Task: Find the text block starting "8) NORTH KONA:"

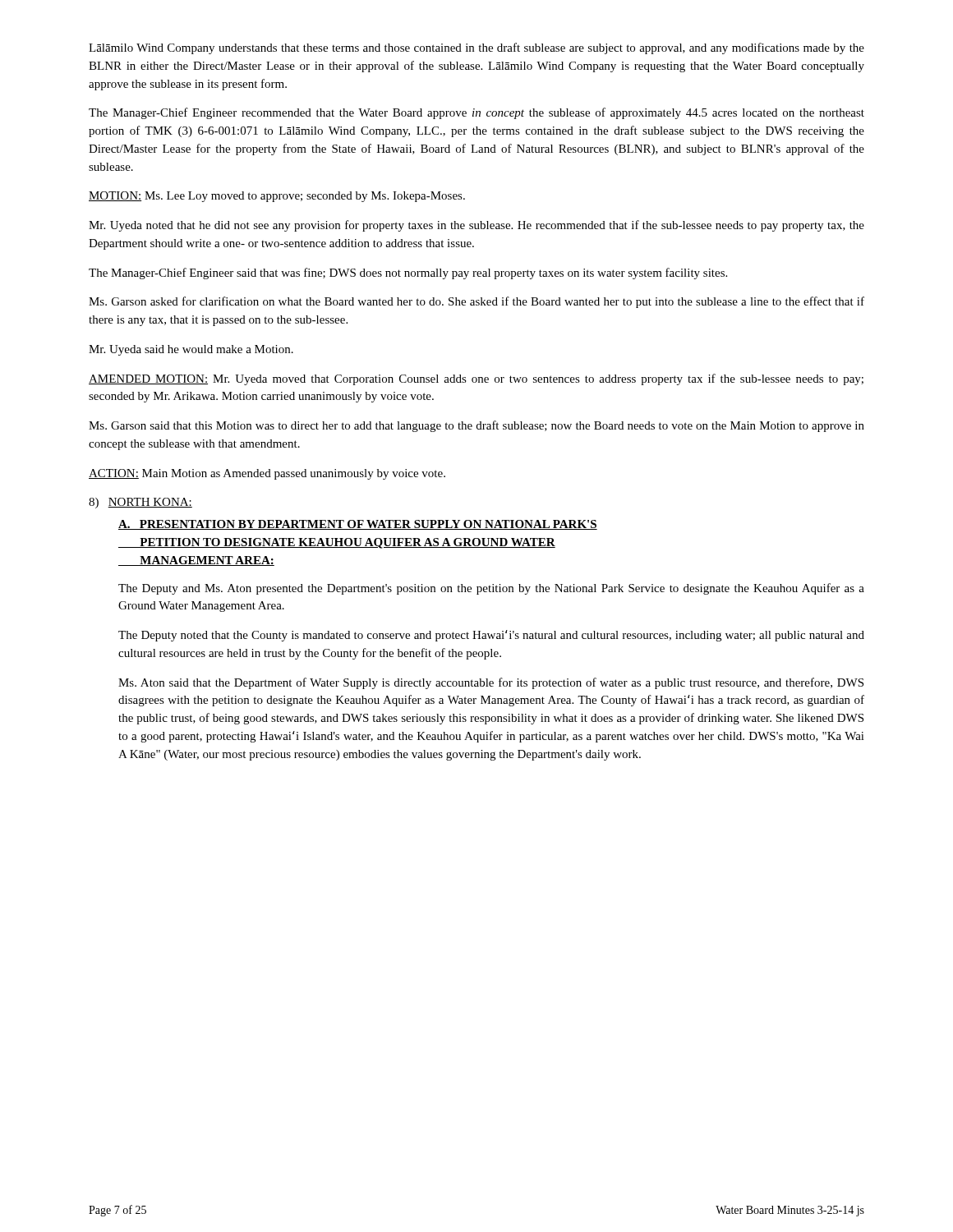Action: pyautogui.click(x=140, y=502)
